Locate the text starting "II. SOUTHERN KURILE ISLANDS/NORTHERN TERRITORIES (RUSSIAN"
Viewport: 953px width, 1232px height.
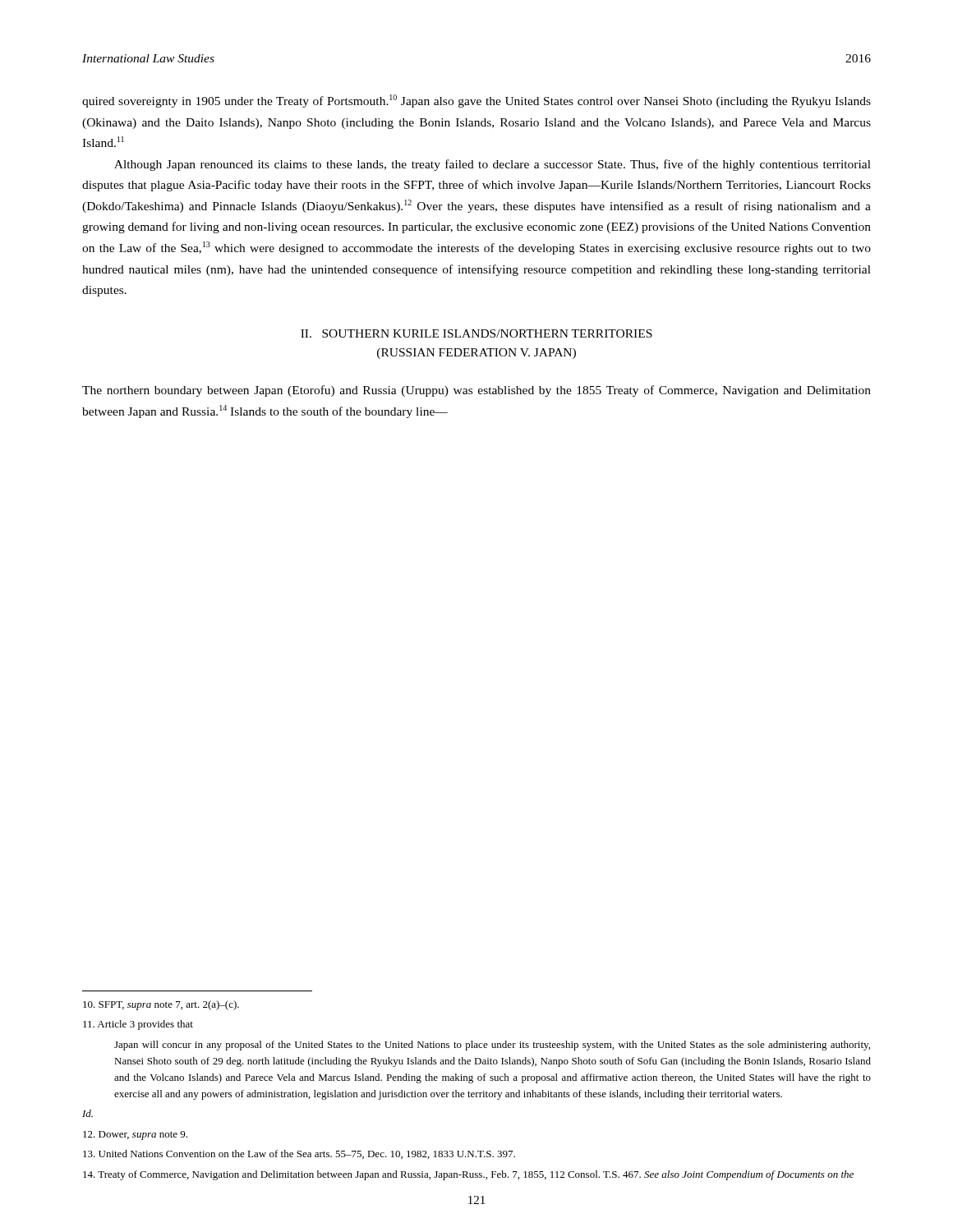[x=476, y=342]
